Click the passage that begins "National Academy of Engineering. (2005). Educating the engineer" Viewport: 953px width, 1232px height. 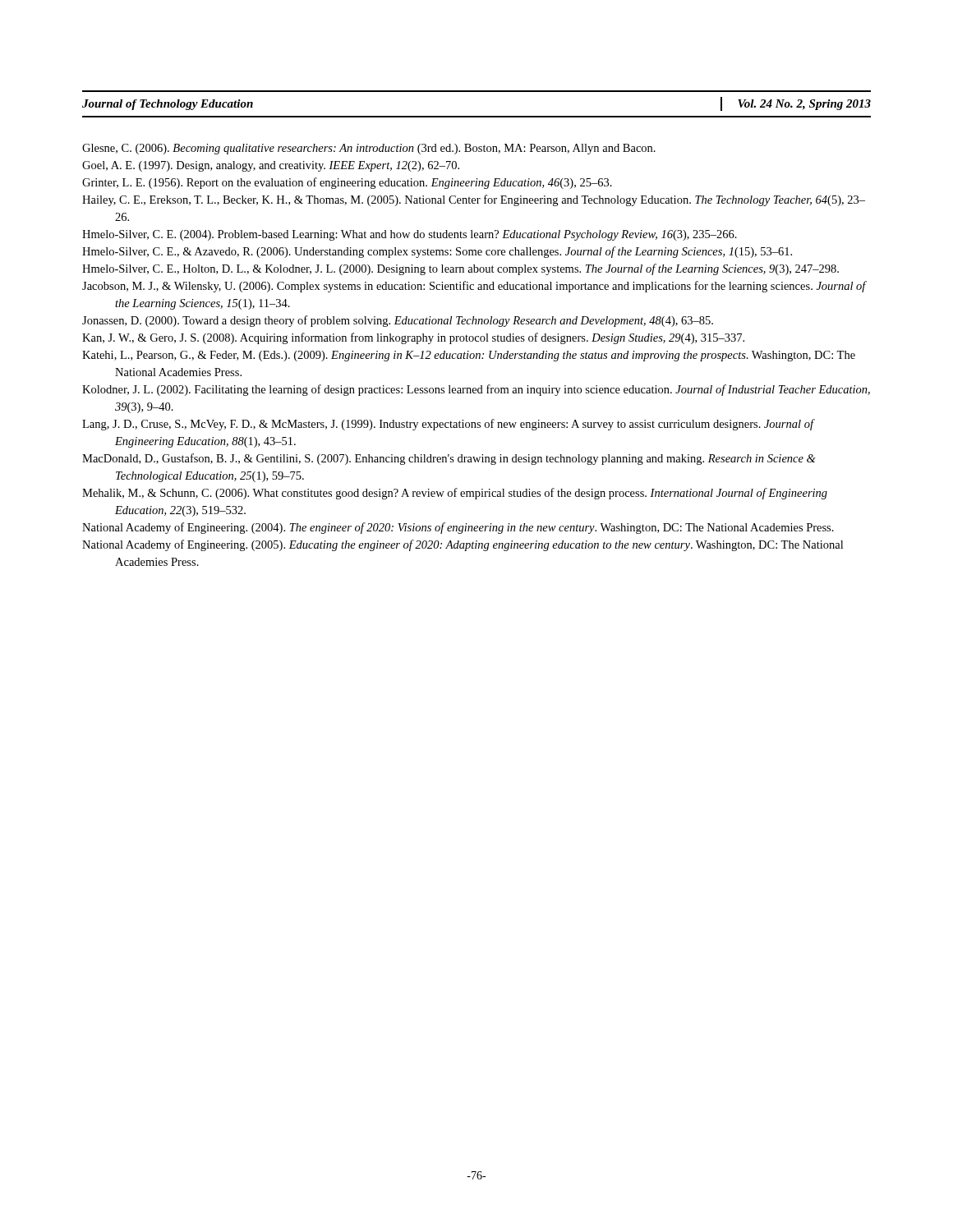tap(463, 553)
